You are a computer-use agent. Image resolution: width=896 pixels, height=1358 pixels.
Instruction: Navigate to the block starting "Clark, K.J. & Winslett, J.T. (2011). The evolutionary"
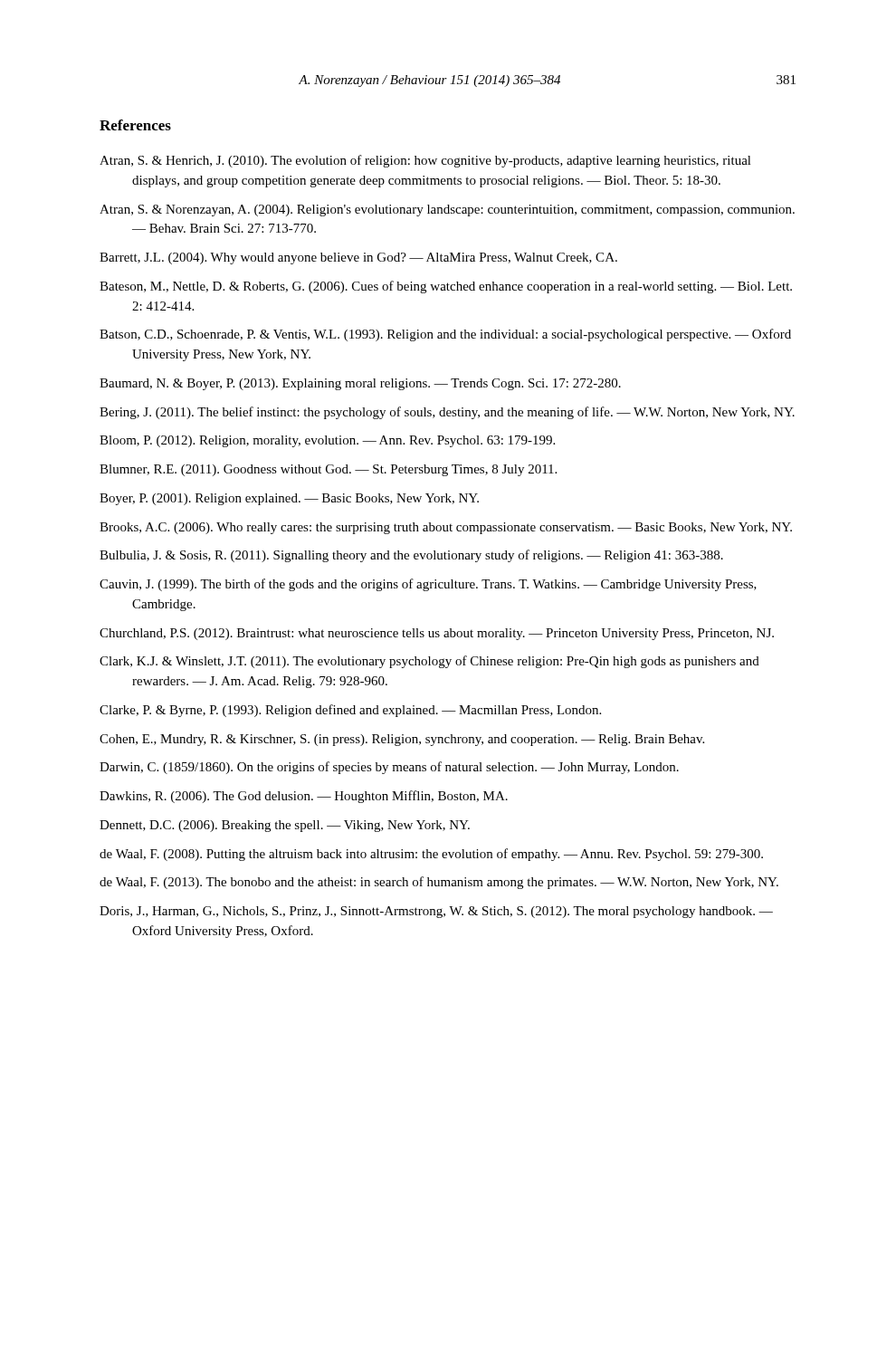(429, 671)
